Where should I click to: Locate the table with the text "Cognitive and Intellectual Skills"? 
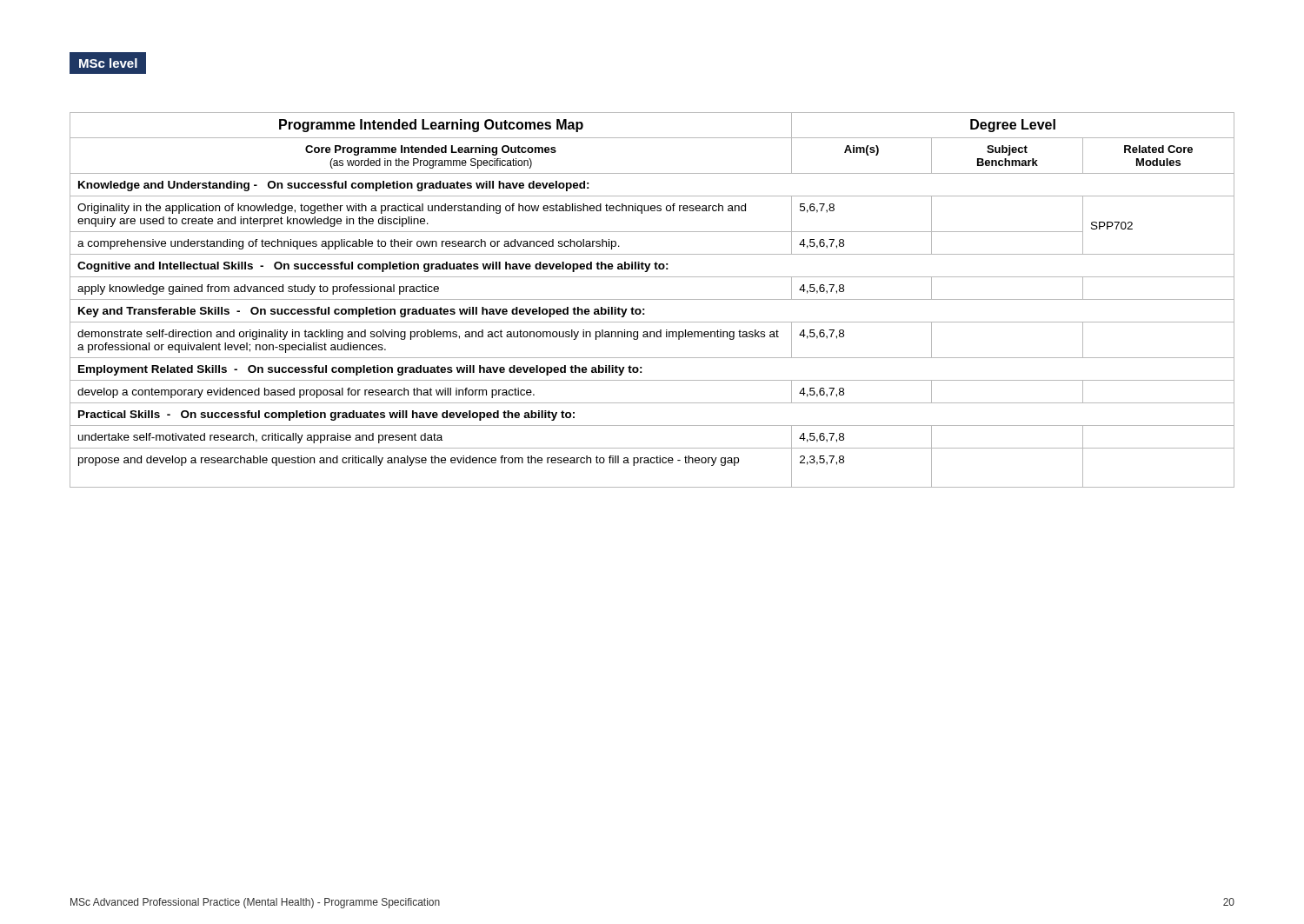click(x=652, y=300)
